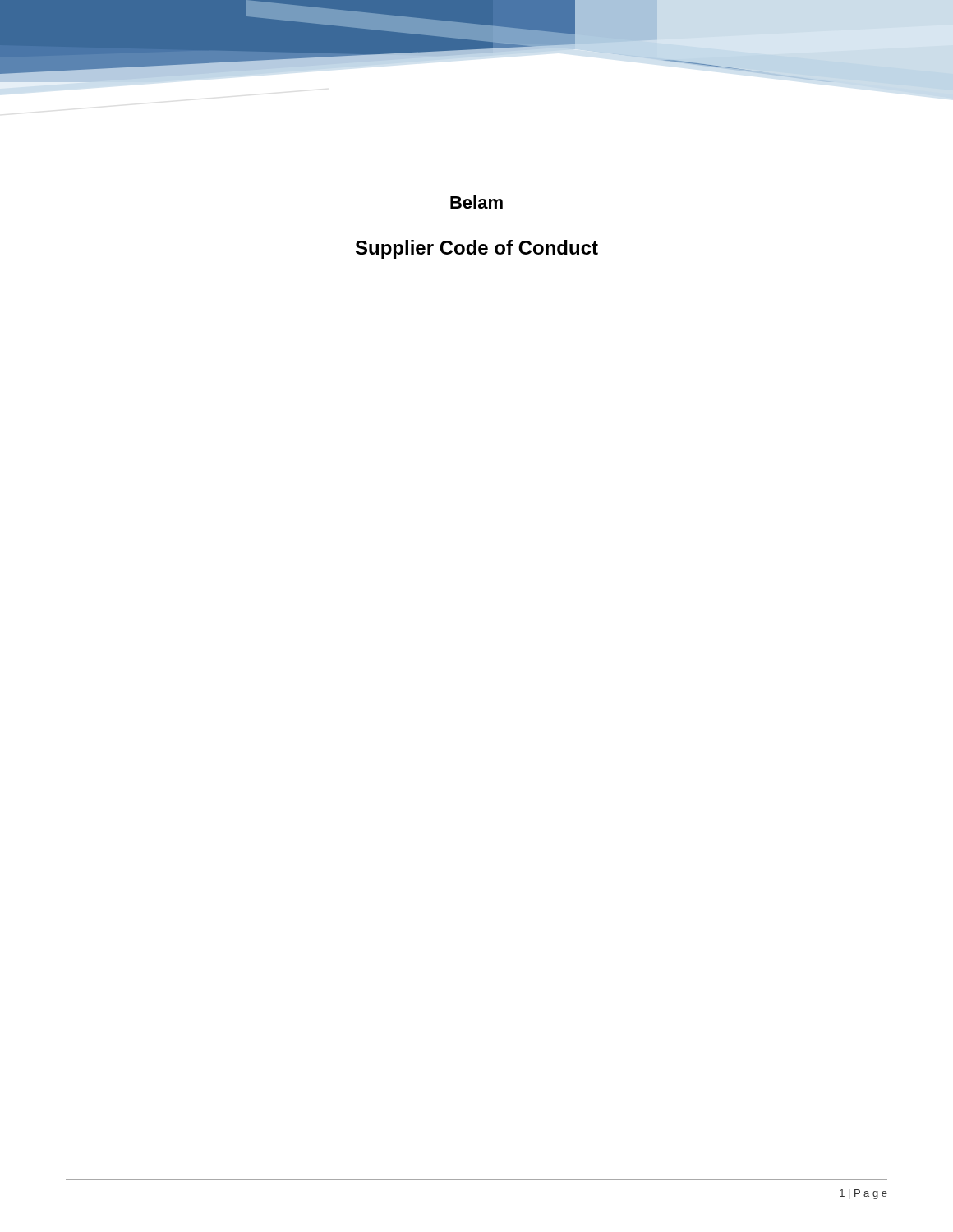The width and height of the screenshot is (953, 1232).
Task: Locate the illustration
Action: click(x=476, y=73)
